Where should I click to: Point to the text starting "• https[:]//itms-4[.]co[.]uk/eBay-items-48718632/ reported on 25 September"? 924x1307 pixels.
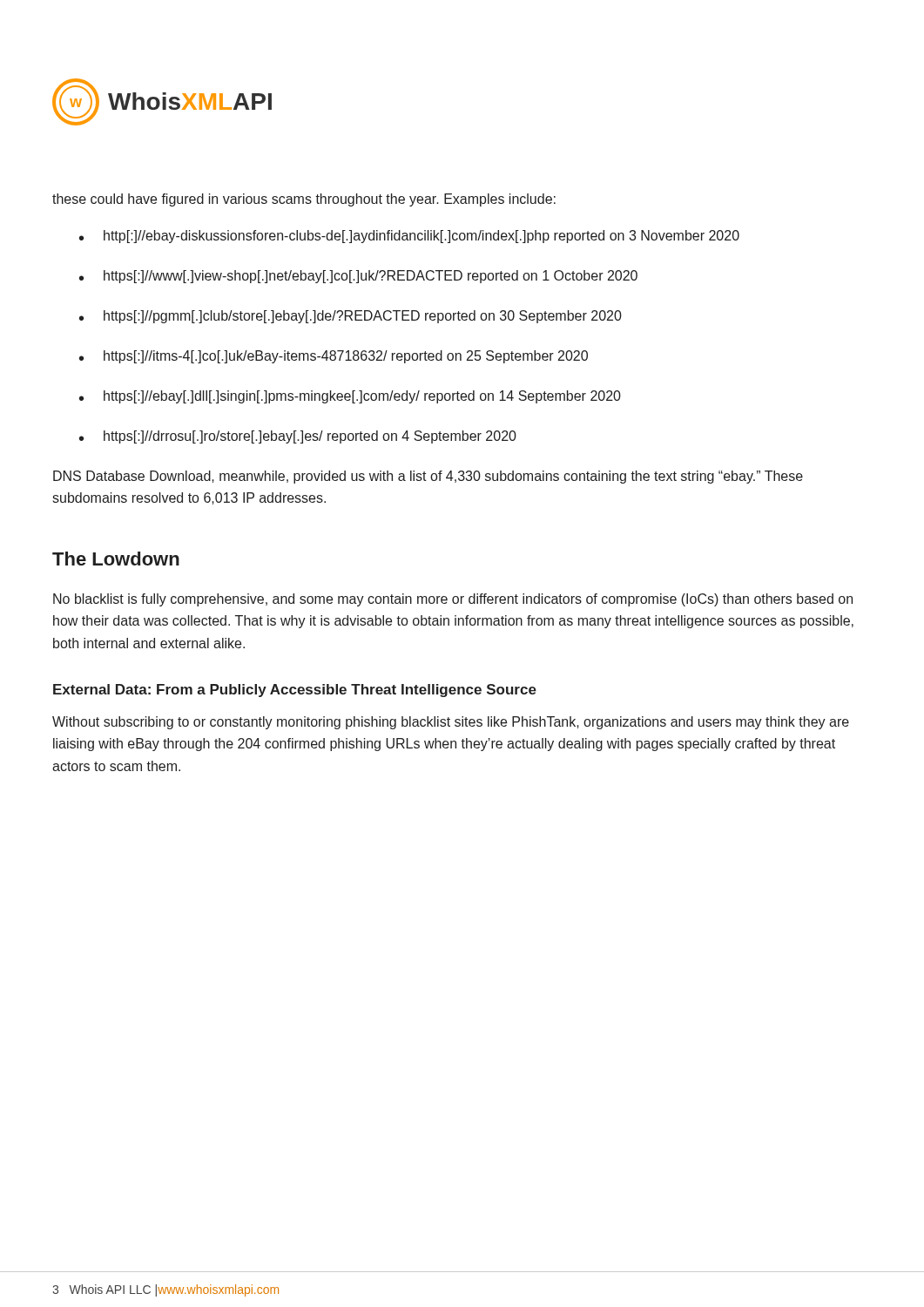[x=475, y=357]
